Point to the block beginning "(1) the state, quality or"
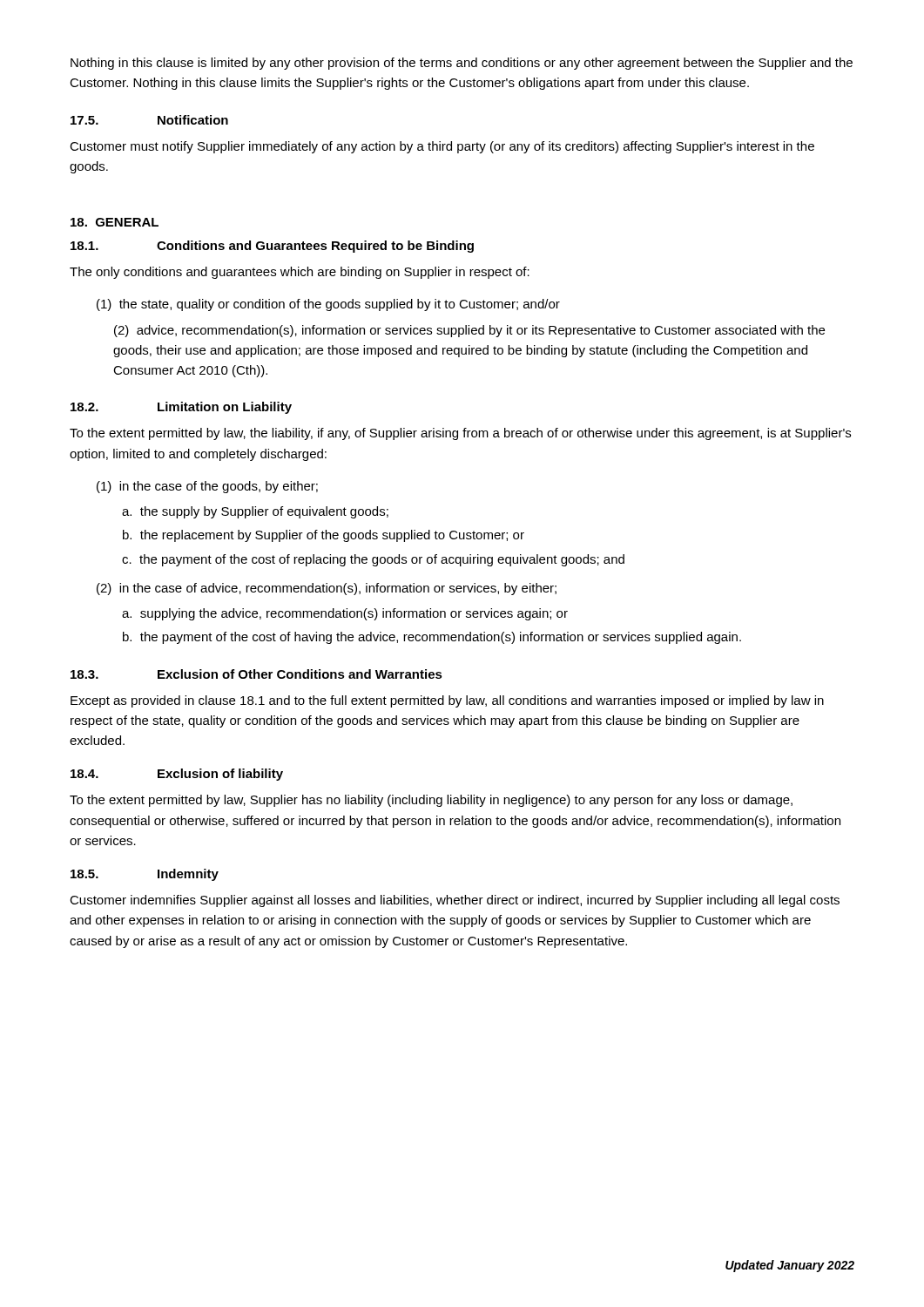924x1307 pixels. [x=328, y=304]
